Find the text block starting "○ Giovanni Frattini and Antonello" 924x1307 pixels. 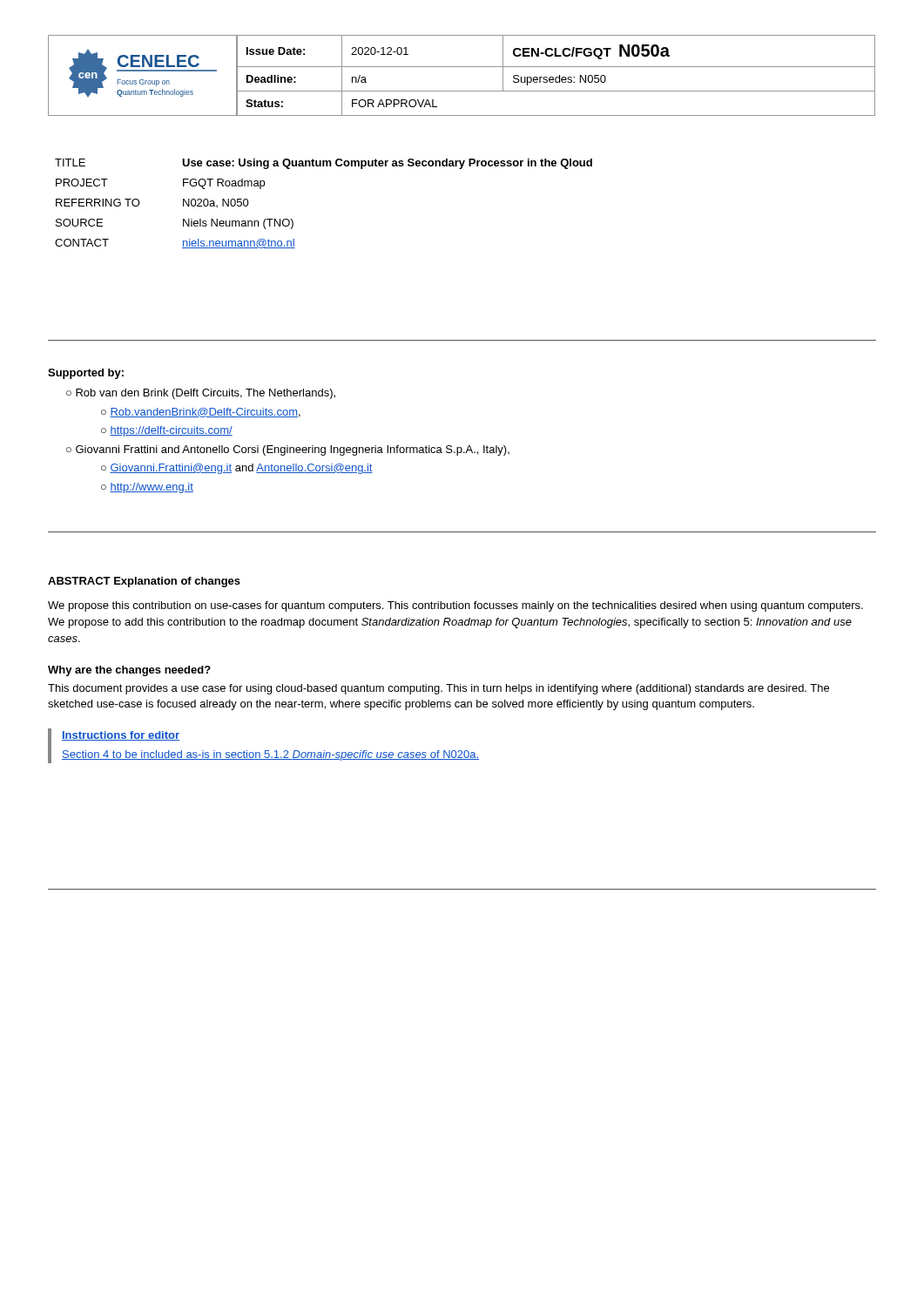[288, 449]
